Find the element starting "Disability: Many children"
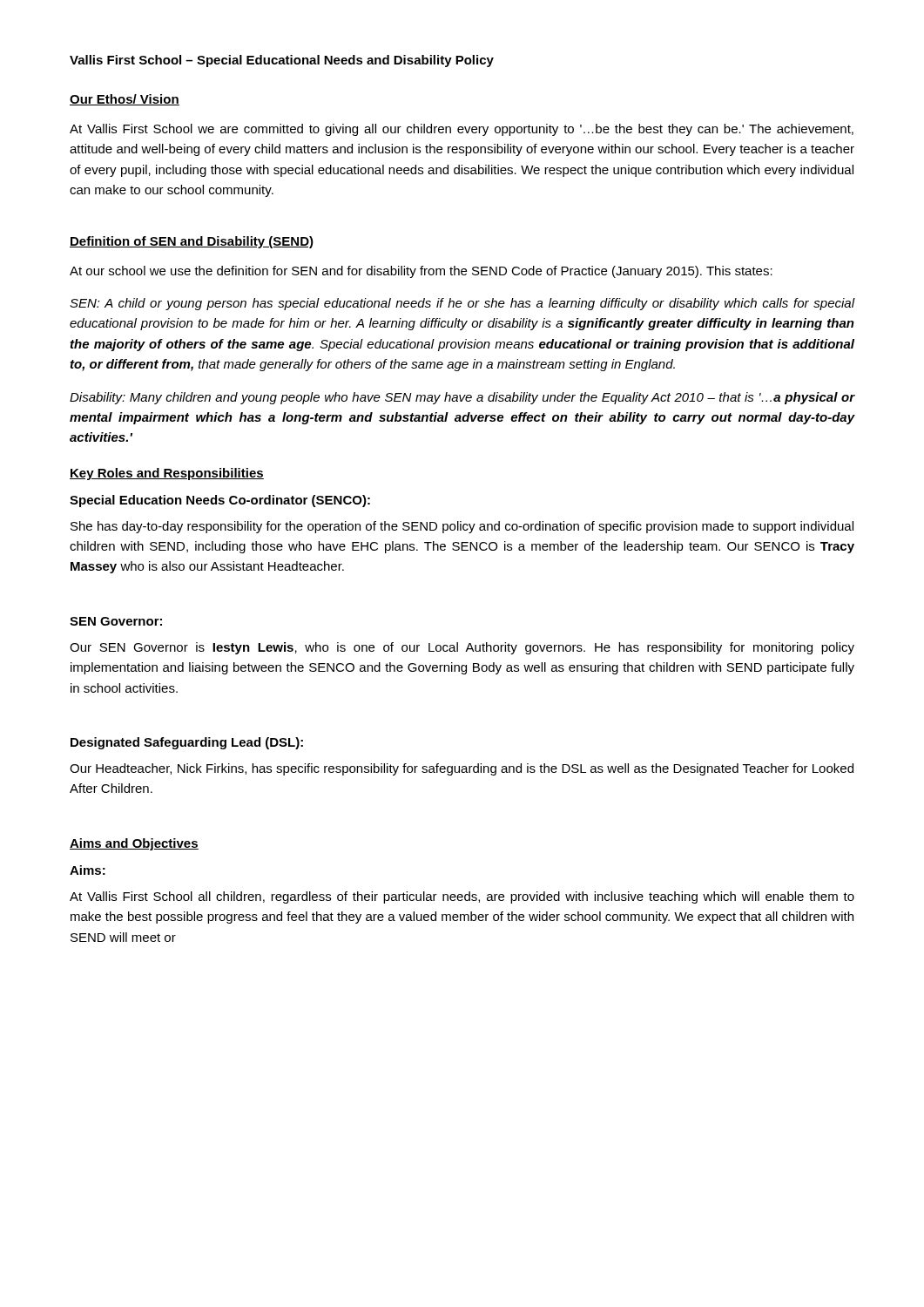 pyautogui.click(x=462, y=417)
